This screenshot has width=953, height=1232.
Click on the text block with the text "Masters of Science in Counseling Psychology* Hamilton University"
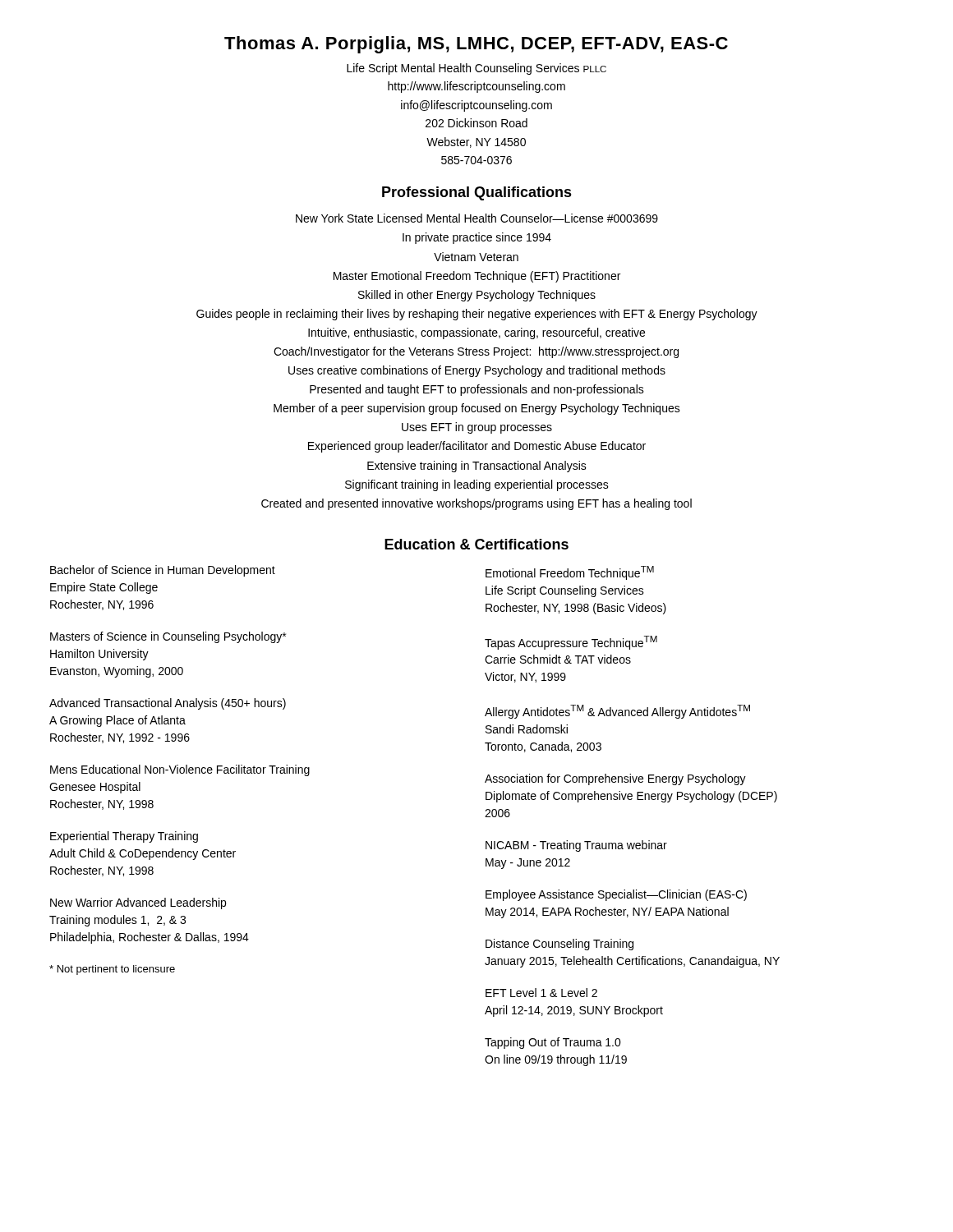pyautogui.click(x=168, y=637)
